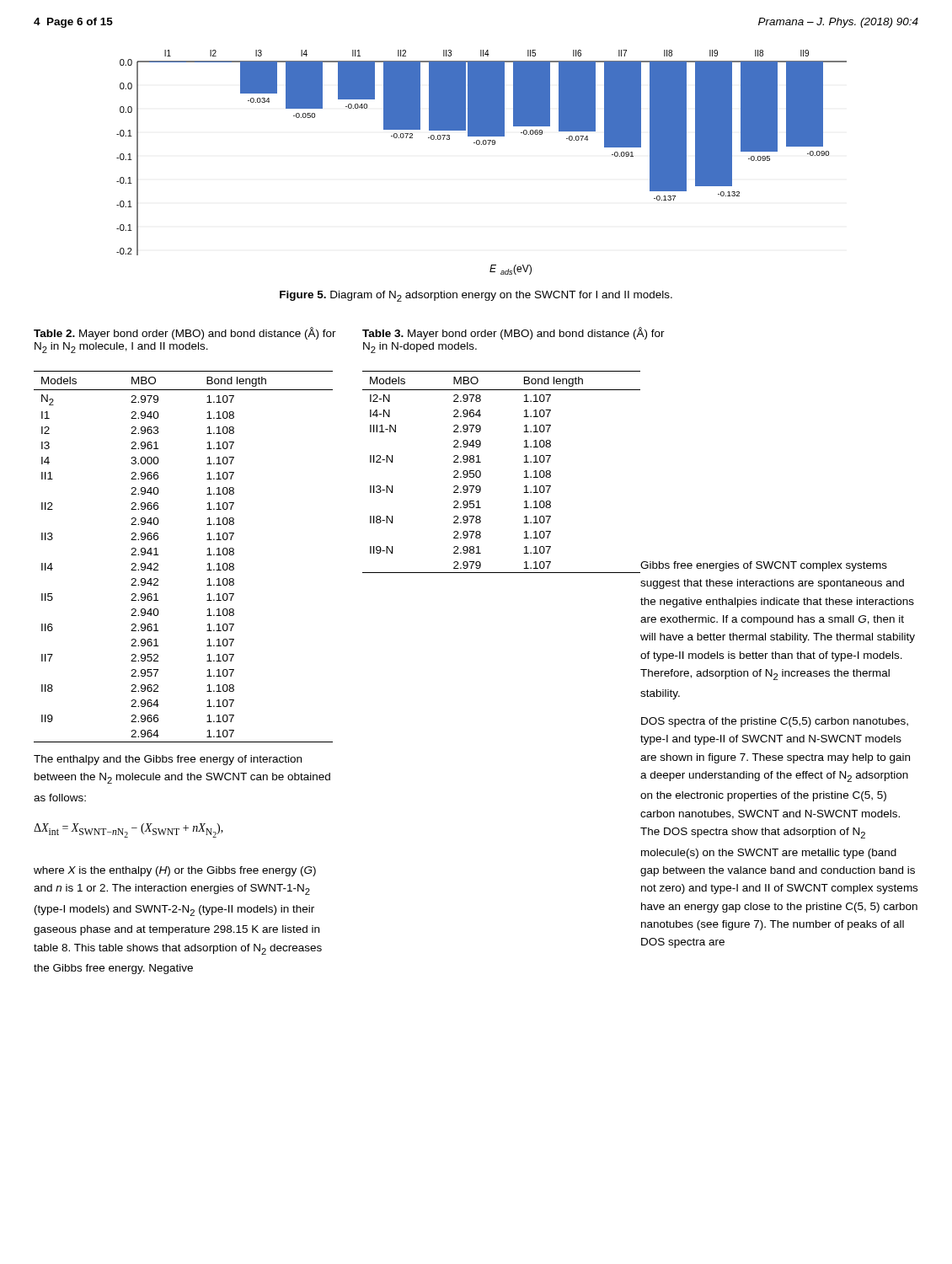Viewport: 952px width, 1264px height.
Task: Select the text block with the text "where X is the"
Action: [178, 919]
